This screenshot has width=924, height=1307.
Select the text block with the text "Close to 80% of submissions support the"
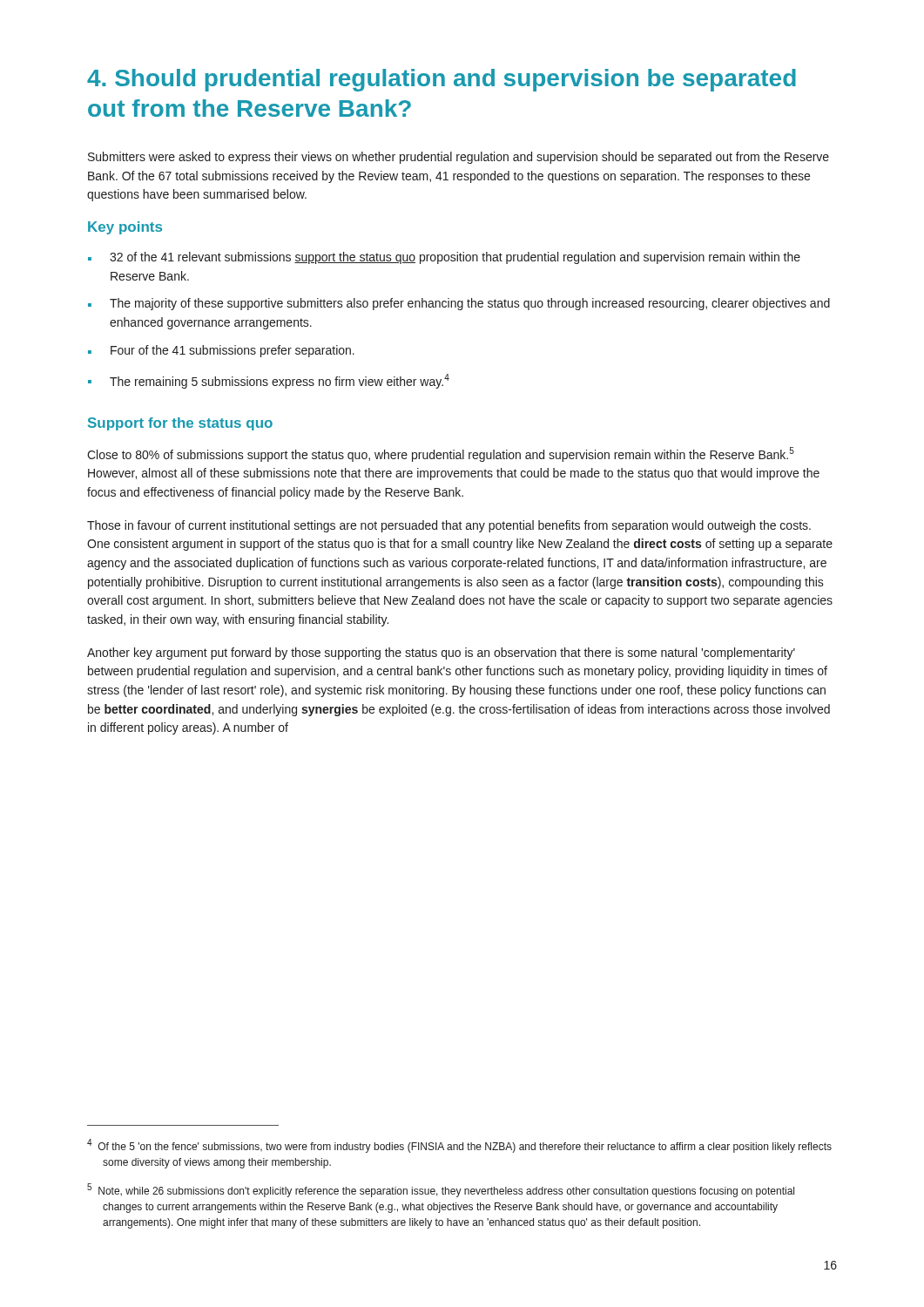point(462,473)
